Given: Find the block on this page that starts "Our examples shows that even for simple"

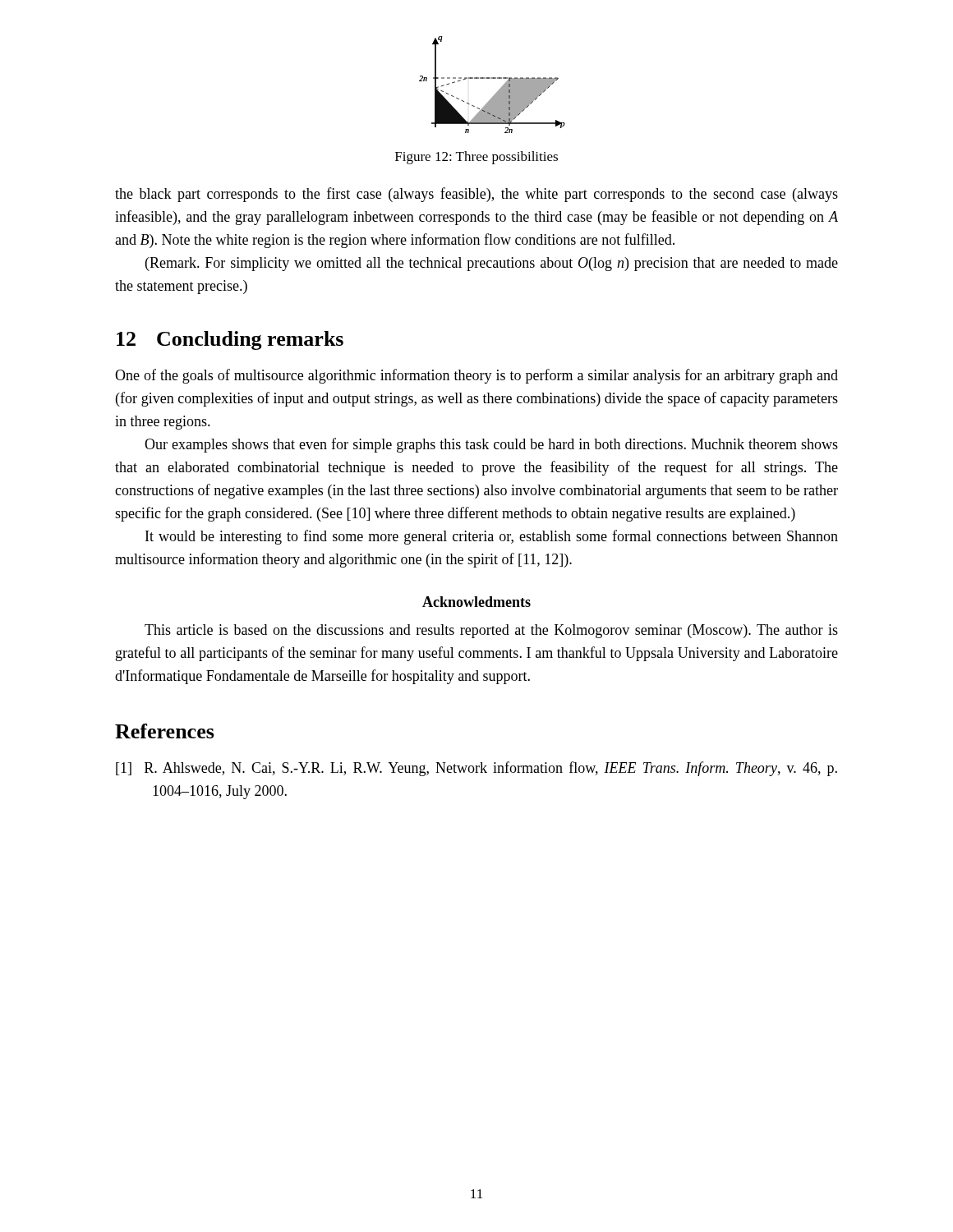Looking at the screenshot, I should pos(476,479).
